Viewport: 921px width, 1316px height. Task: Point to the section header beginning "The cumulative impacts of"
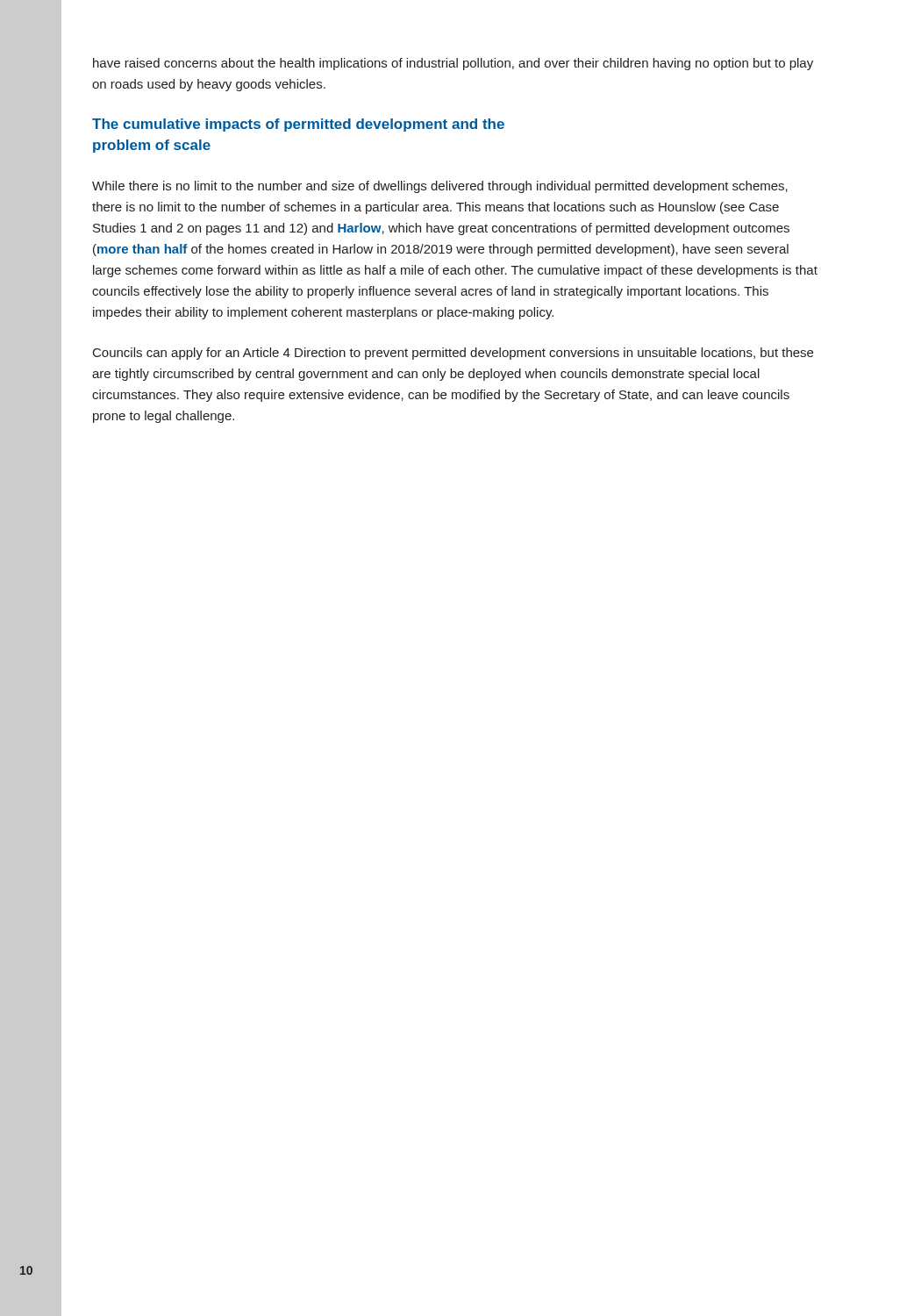pyautogui.click(x=298, y=135)
